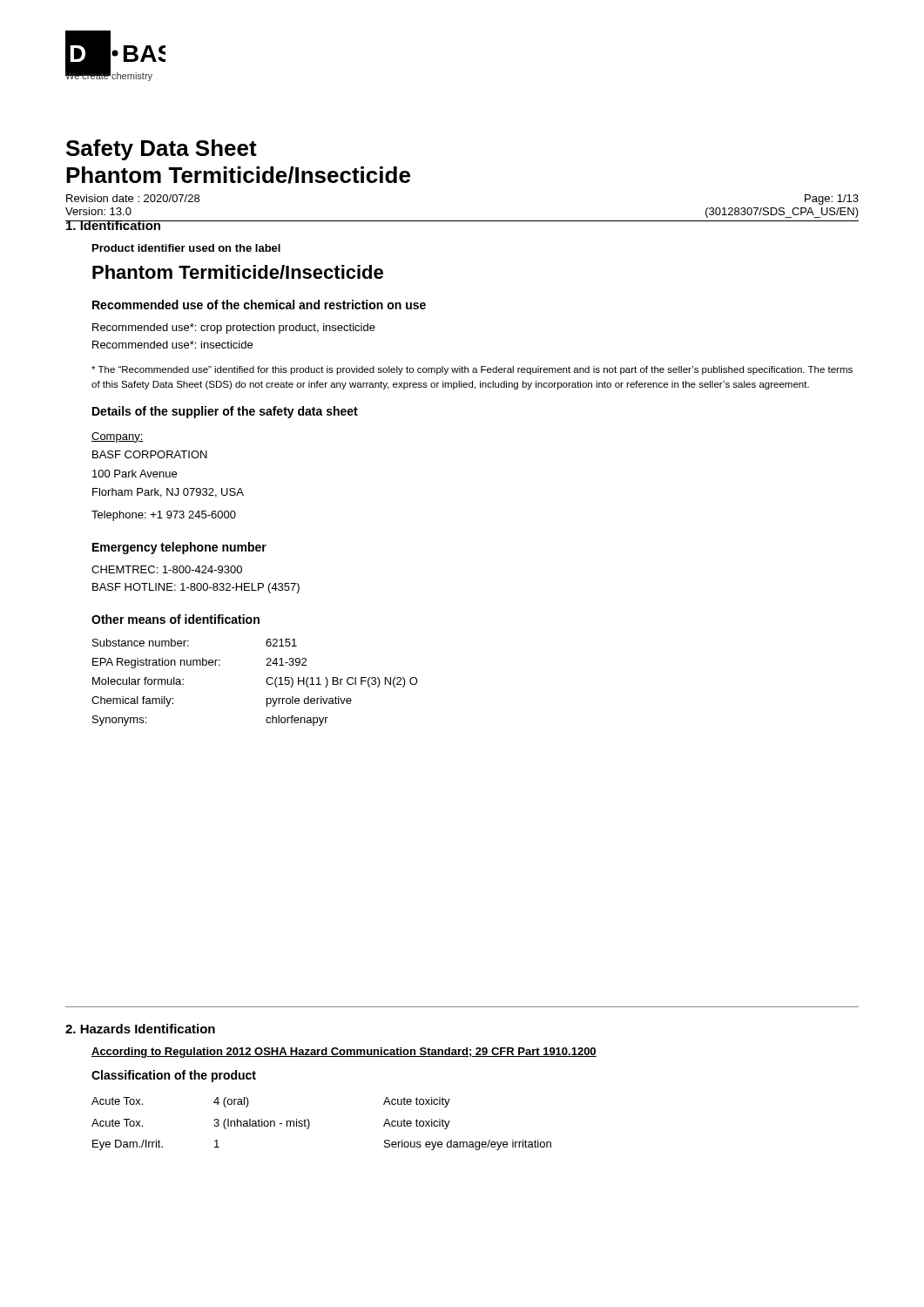Find the text block starting "Safety Data Sheet Phantom Termiticide/Insecticide"

pyautogui.click(x=162, y=150)
